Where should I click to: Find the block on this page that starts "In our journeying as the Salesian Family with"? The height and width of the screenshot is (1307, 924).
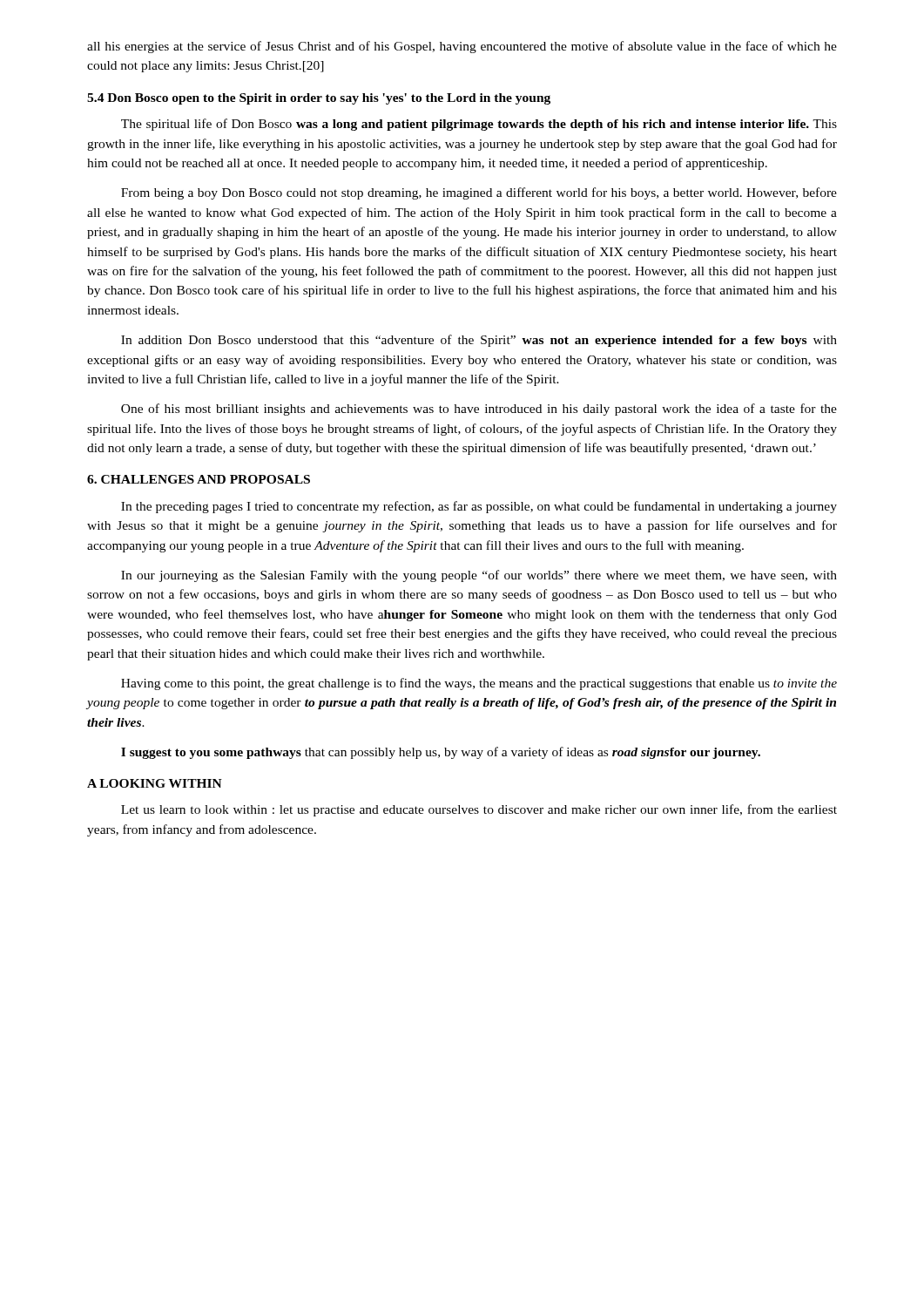pyautogui.click(x=462, y=614)
